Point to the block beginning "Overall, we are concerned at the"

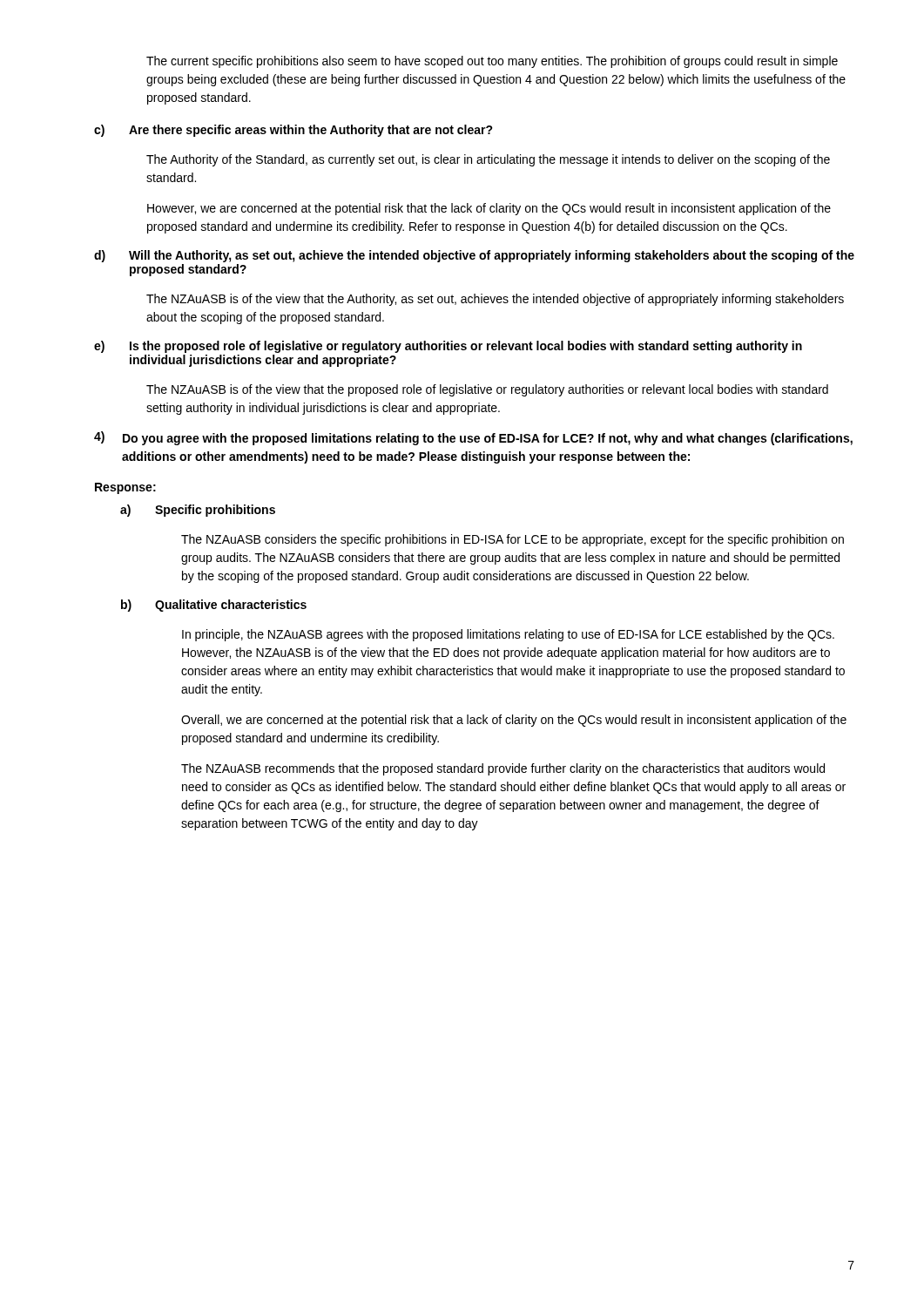(x=514, y=729)
